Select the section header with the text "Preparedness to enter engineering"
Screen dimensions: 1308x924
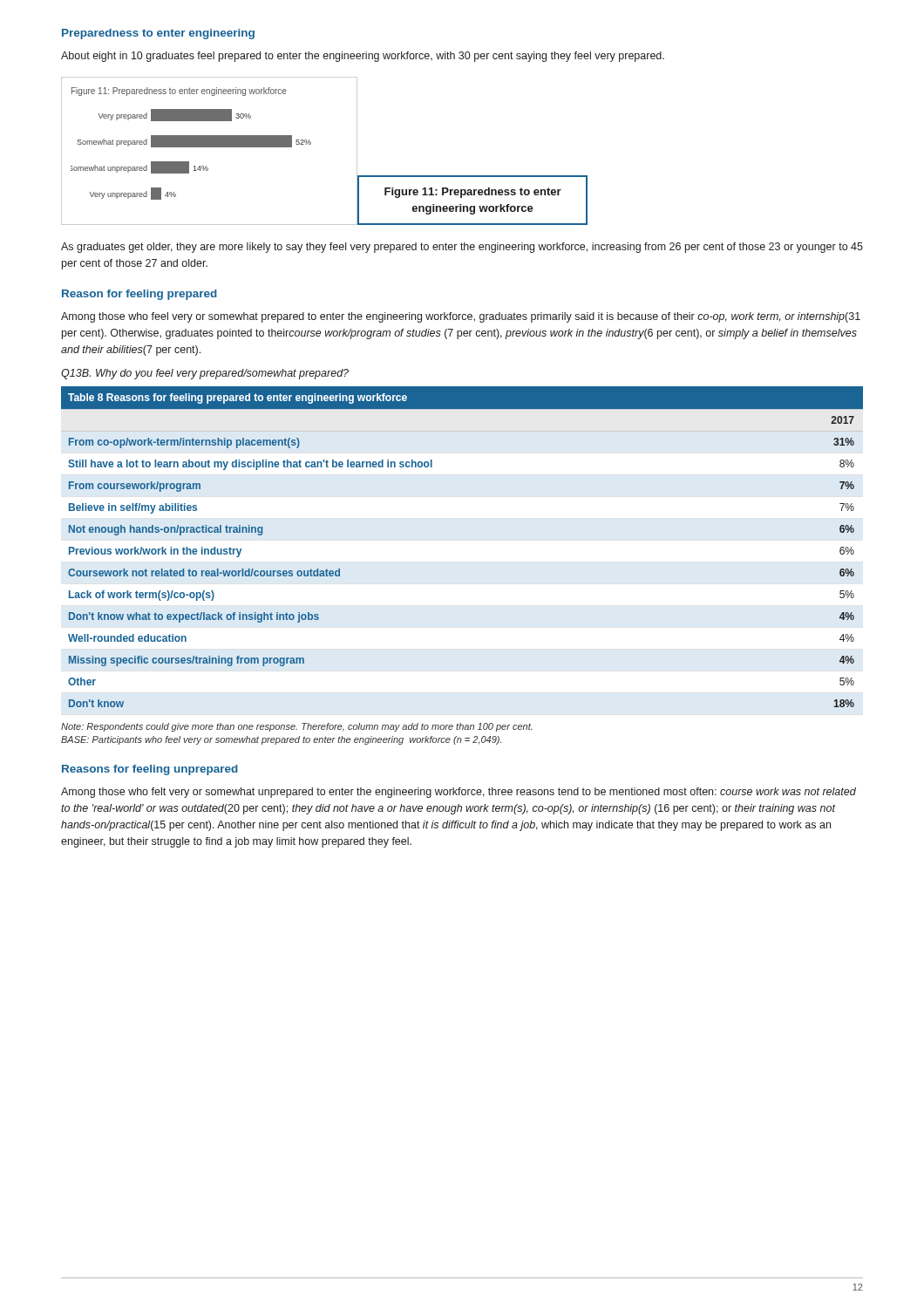158,33
